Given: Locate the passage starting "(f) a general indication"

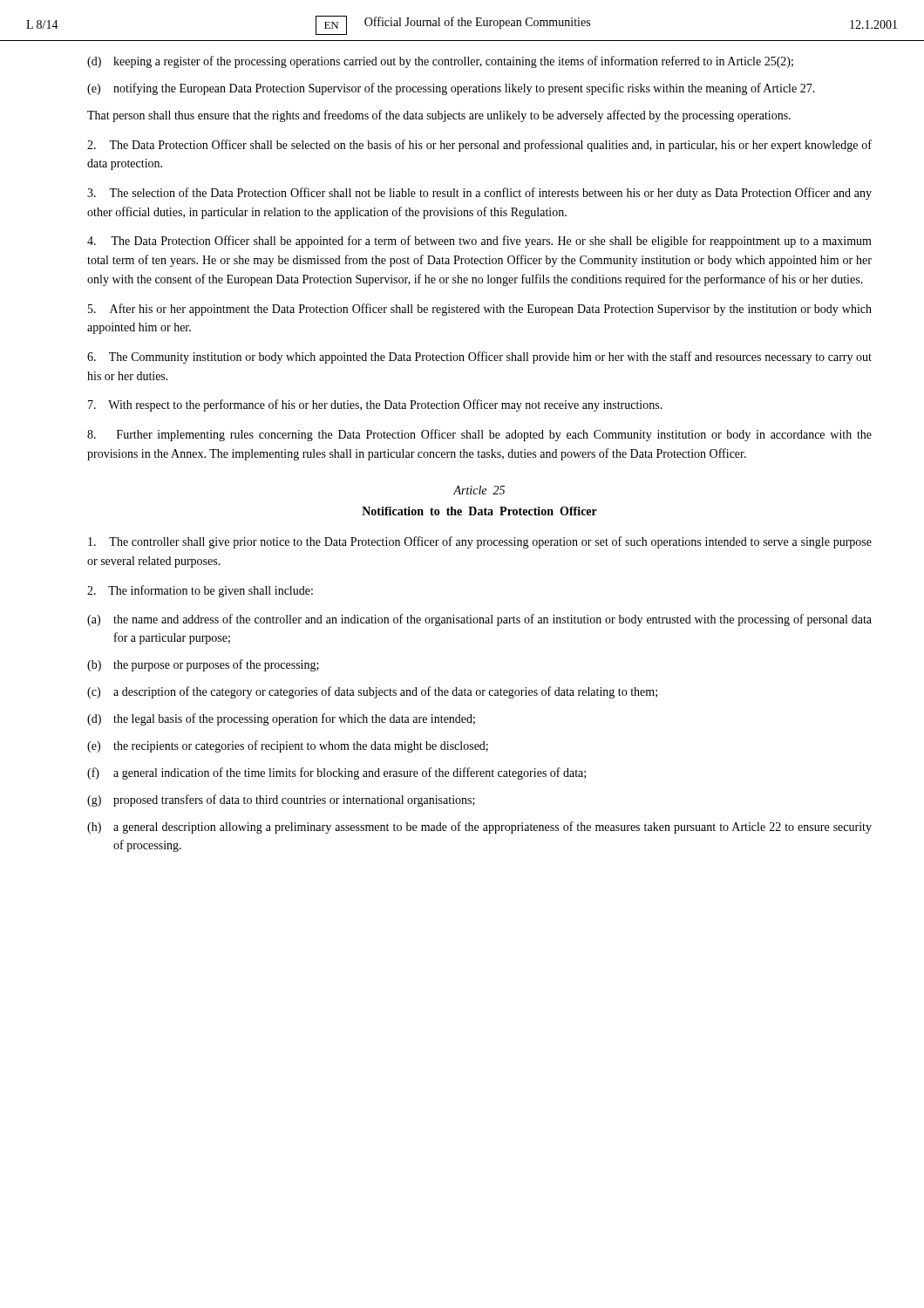Looking at the screenshot, I should tap(479, 773).
